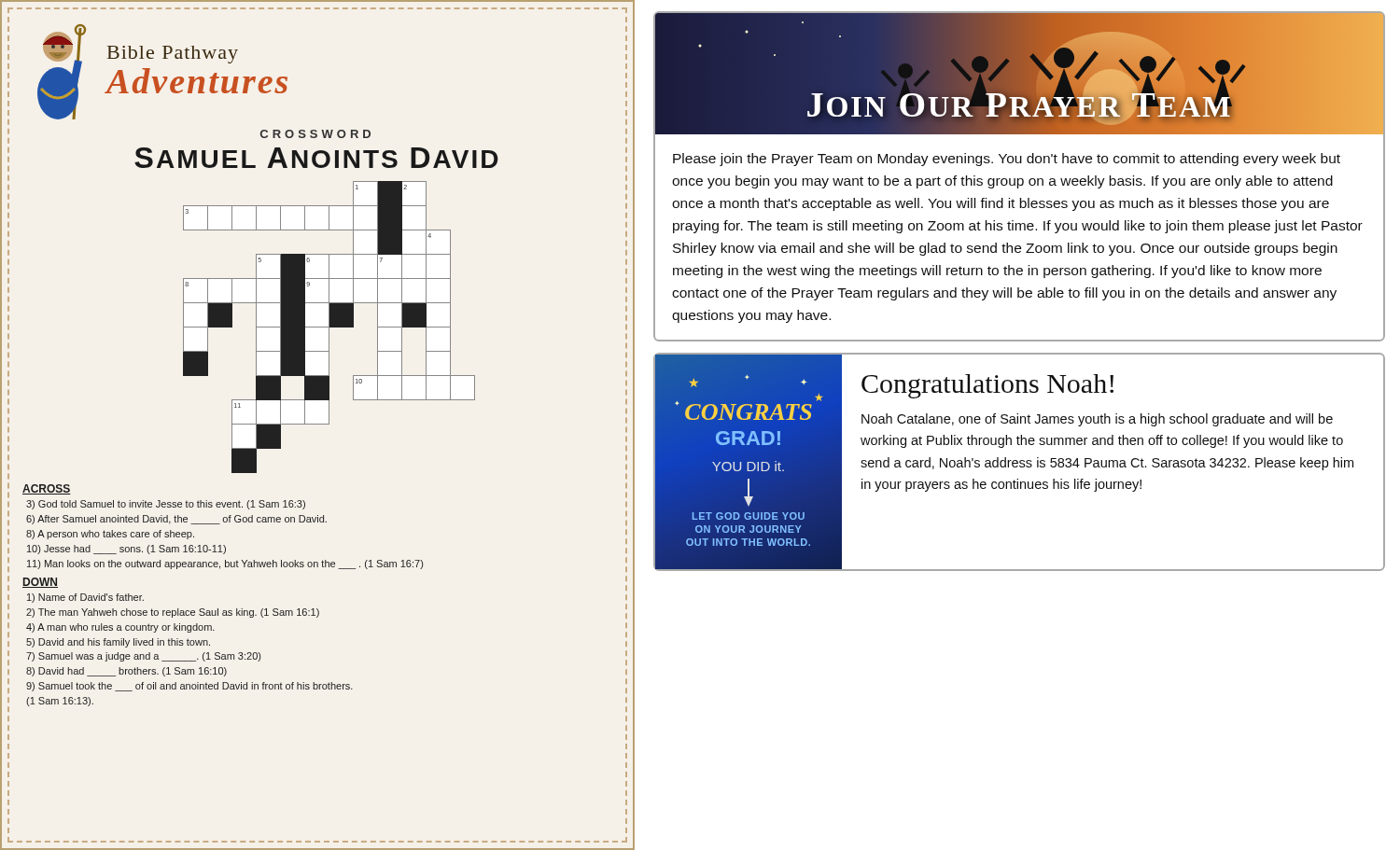Select the text block that says "Please join the"

click(x=1017, y=237)
